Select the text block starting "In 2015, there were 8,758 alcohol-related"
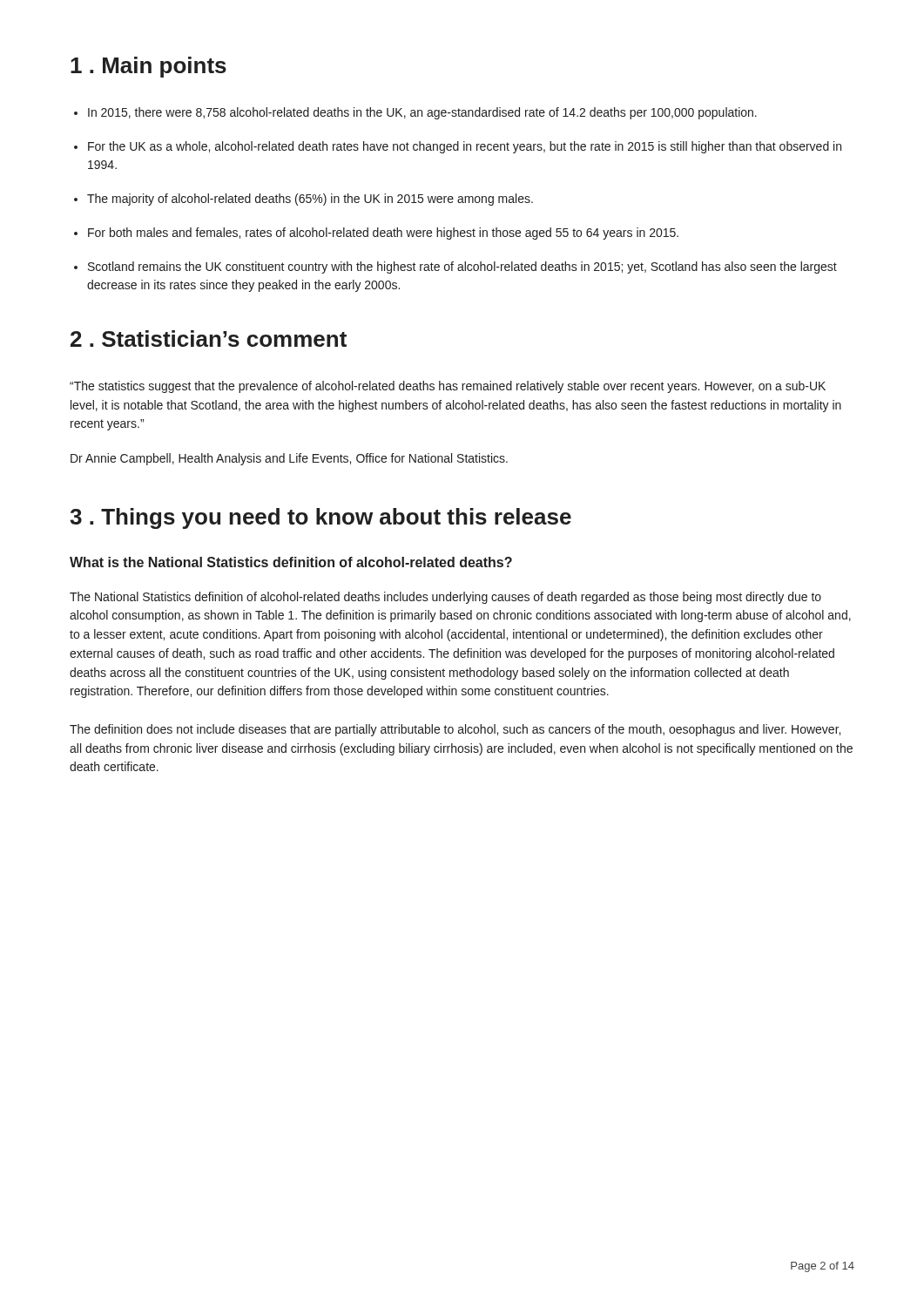The image size is (924, 1307). point(422,112)
